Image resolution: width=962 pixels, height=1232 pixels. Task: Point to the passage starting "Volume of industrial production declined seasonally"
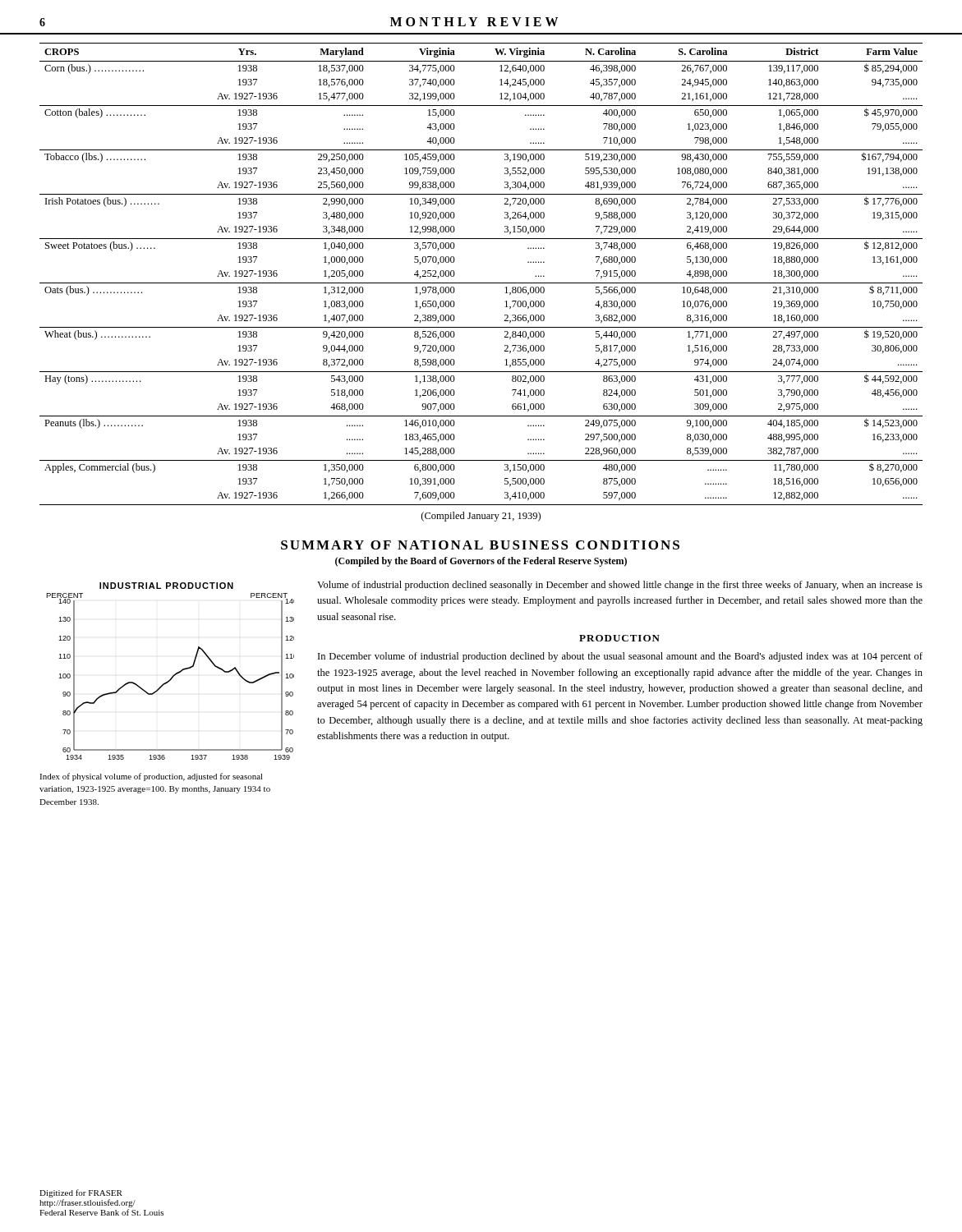pyautogui.click(x=620, y=601)
